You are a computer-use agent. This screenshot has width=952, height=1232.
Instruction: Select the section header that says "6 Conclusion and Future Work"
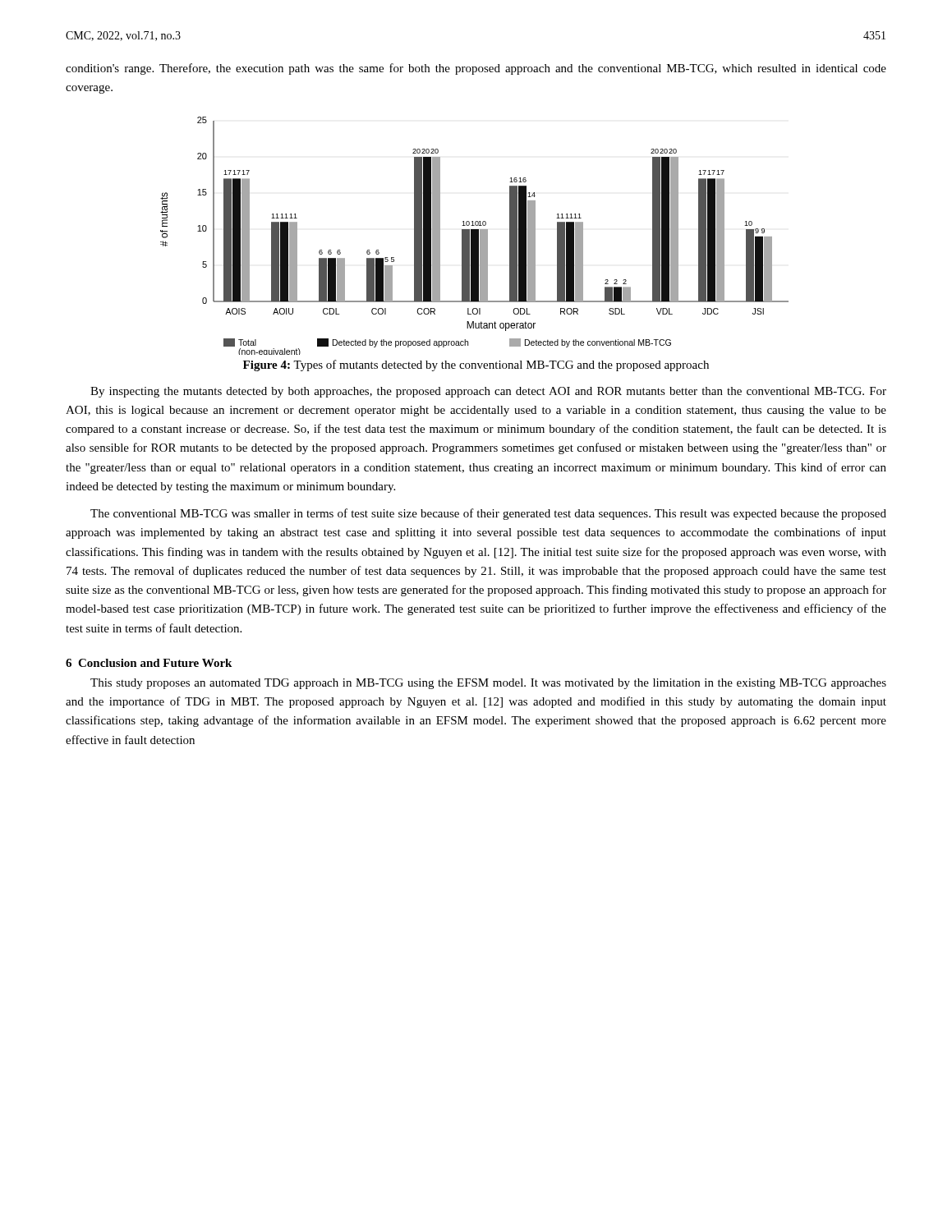pyautogui.click(x=149, y=663)
